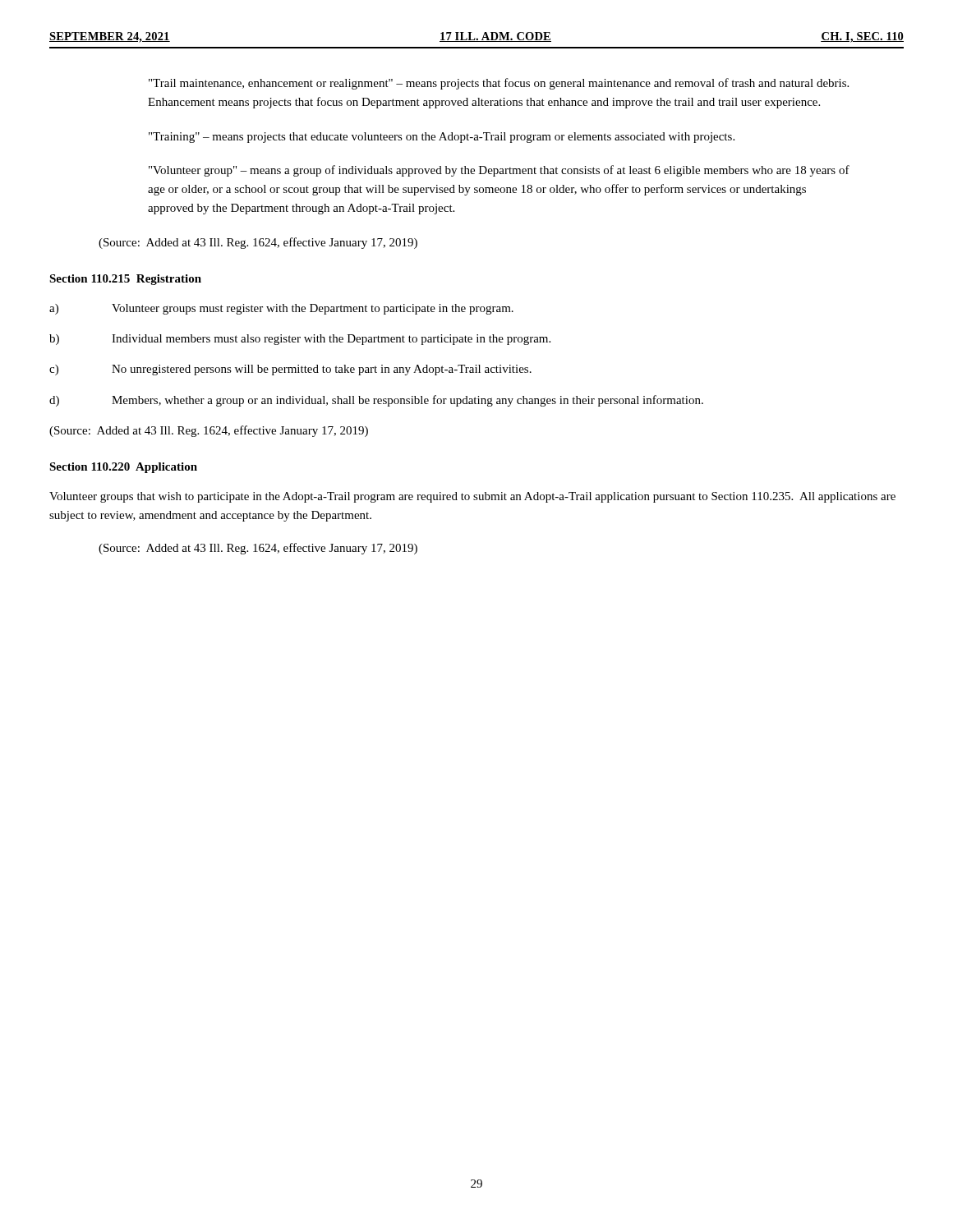Locate the passage starting "b) Individual members must"
This screenshot has width=953, height=1232.
pos(476,339)
